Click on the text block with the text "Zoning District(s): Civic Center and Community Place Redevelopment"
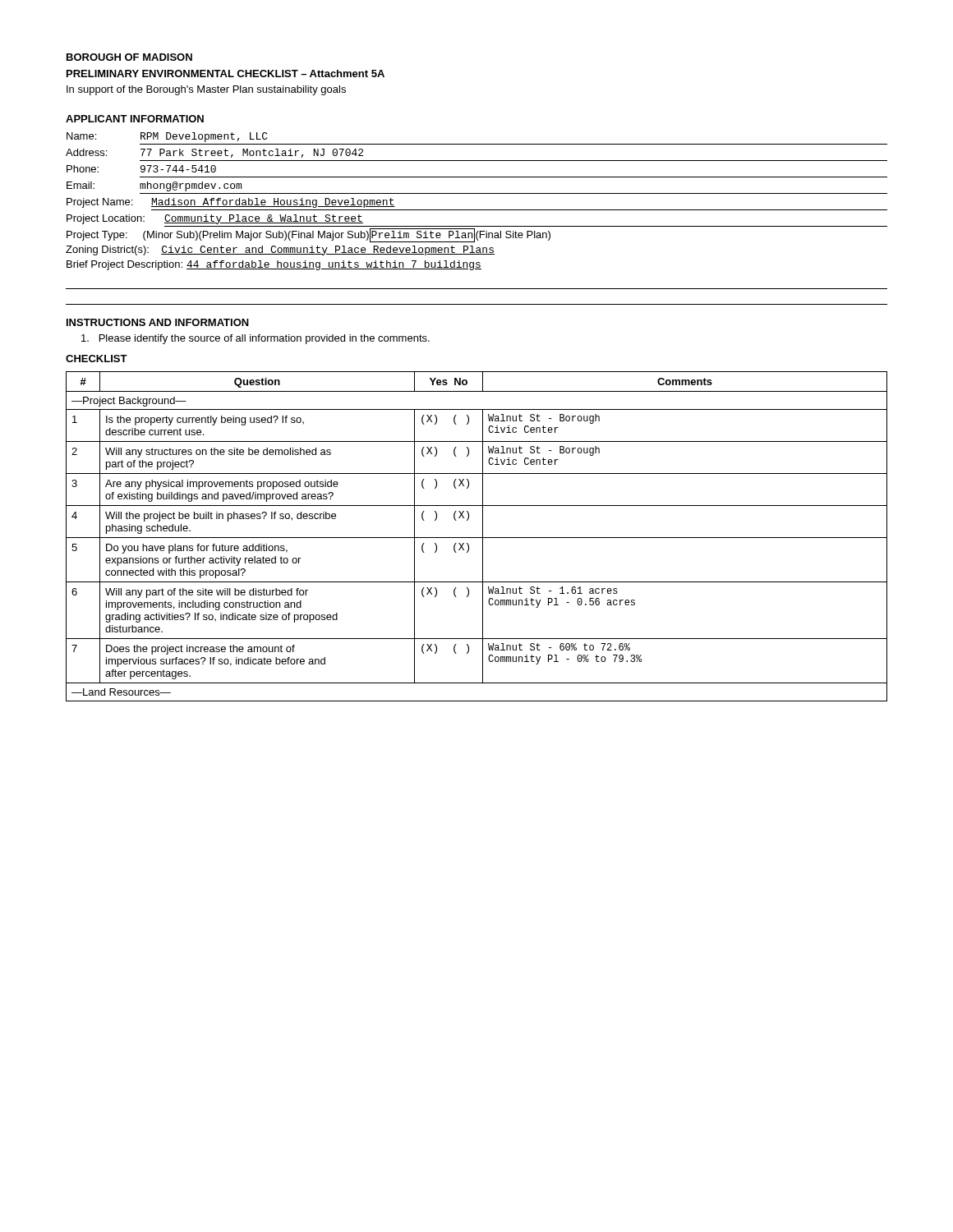953x1232 pixels. tap(280, 249)
